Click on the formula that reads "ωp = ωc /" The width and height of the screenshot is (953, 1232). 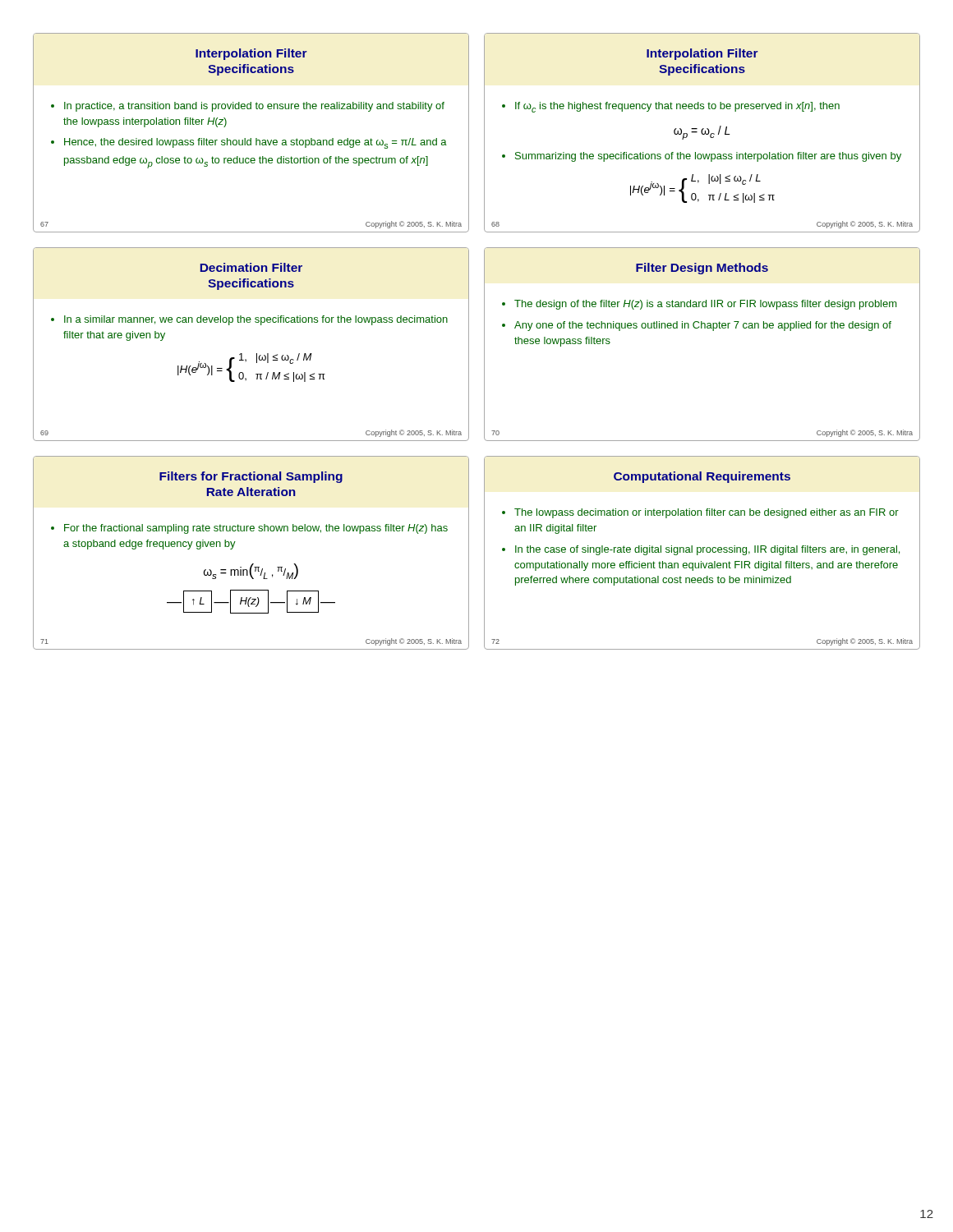point(702,132)
